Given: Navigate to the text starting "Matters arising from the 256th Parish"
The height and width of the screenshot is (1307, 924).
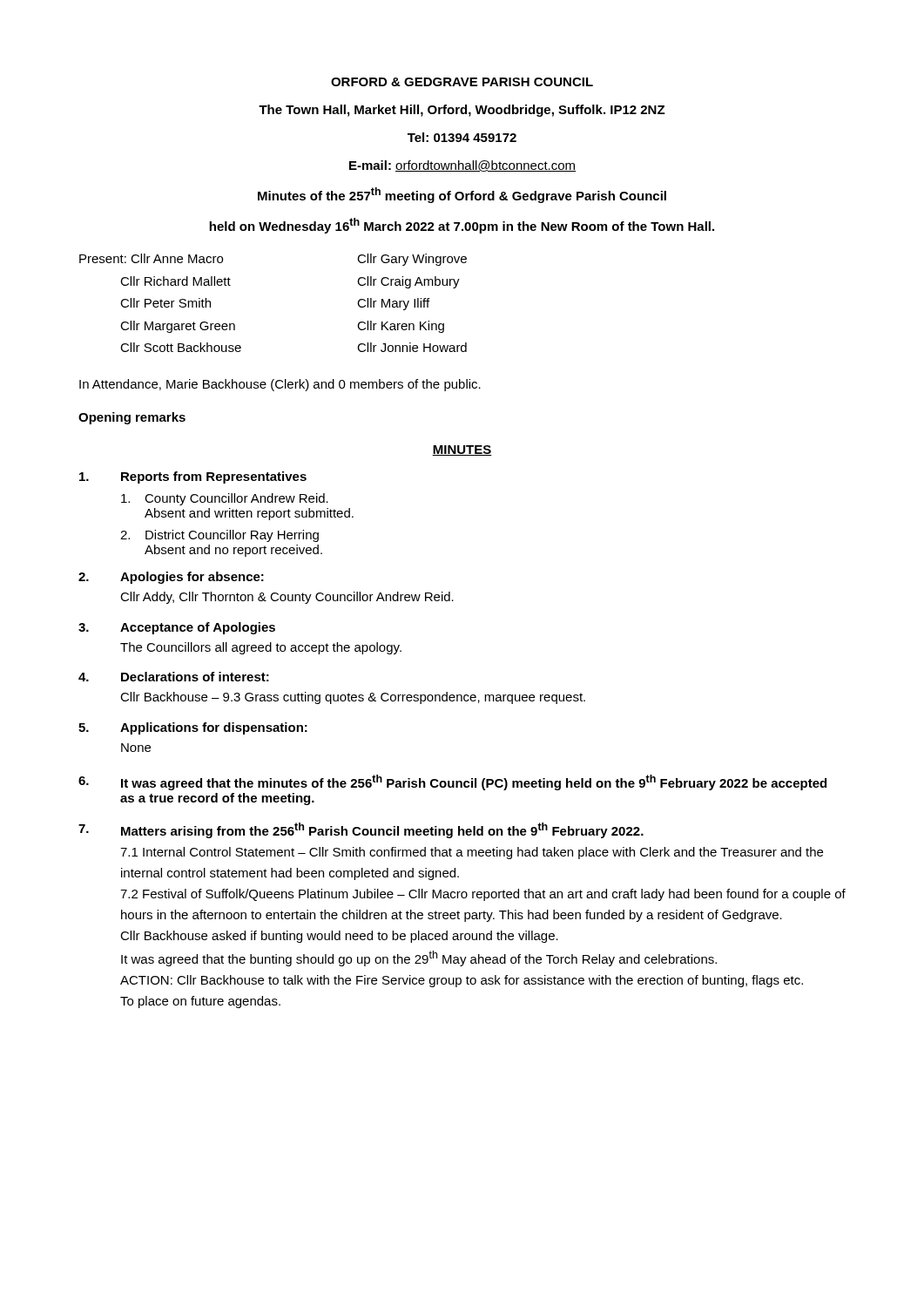Looking at the screenshot, I should pyautogui.click(x=462, y=916).
